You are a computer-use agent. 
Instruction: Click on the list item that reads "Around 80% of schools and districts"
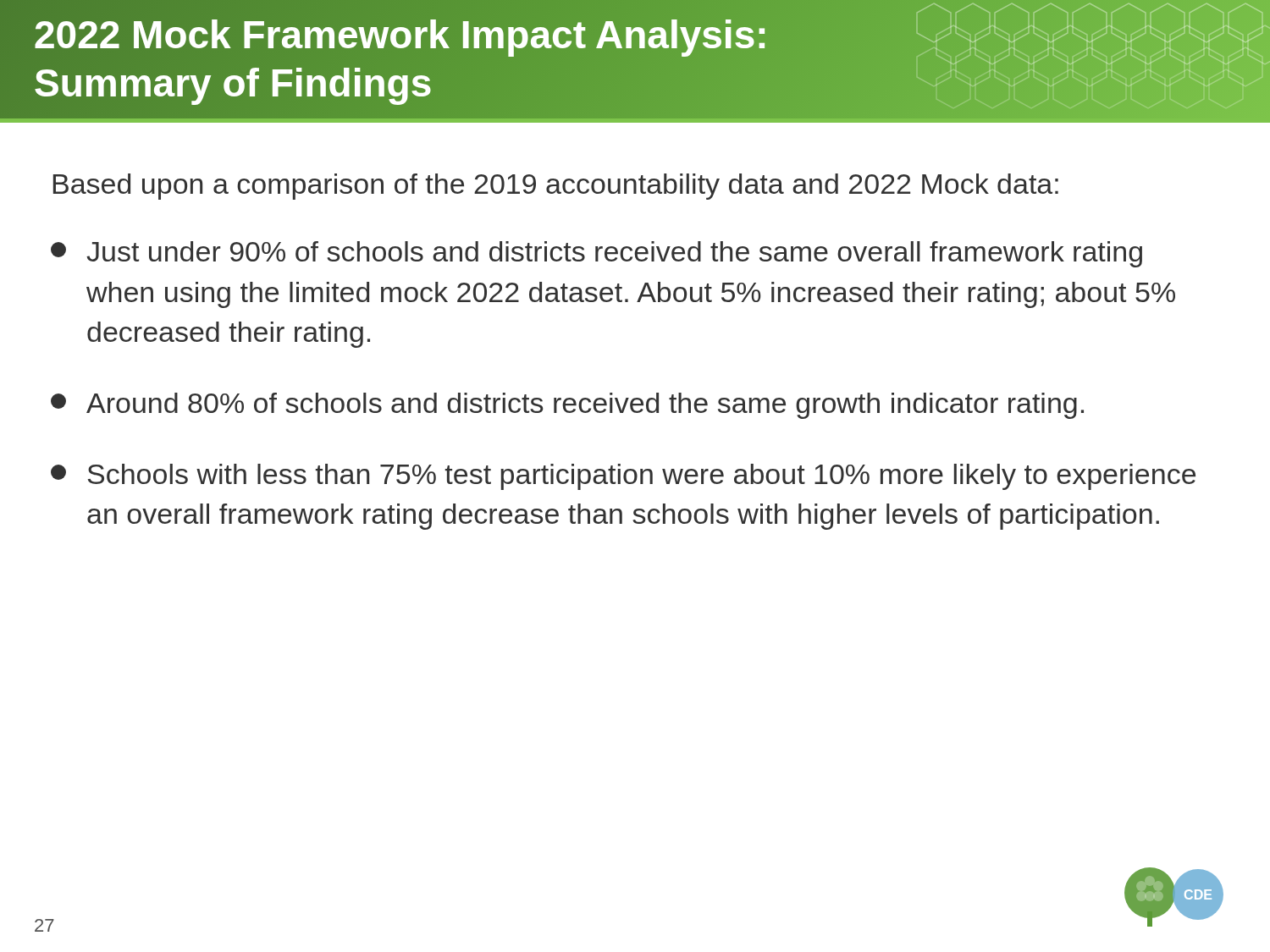point(569,404)
